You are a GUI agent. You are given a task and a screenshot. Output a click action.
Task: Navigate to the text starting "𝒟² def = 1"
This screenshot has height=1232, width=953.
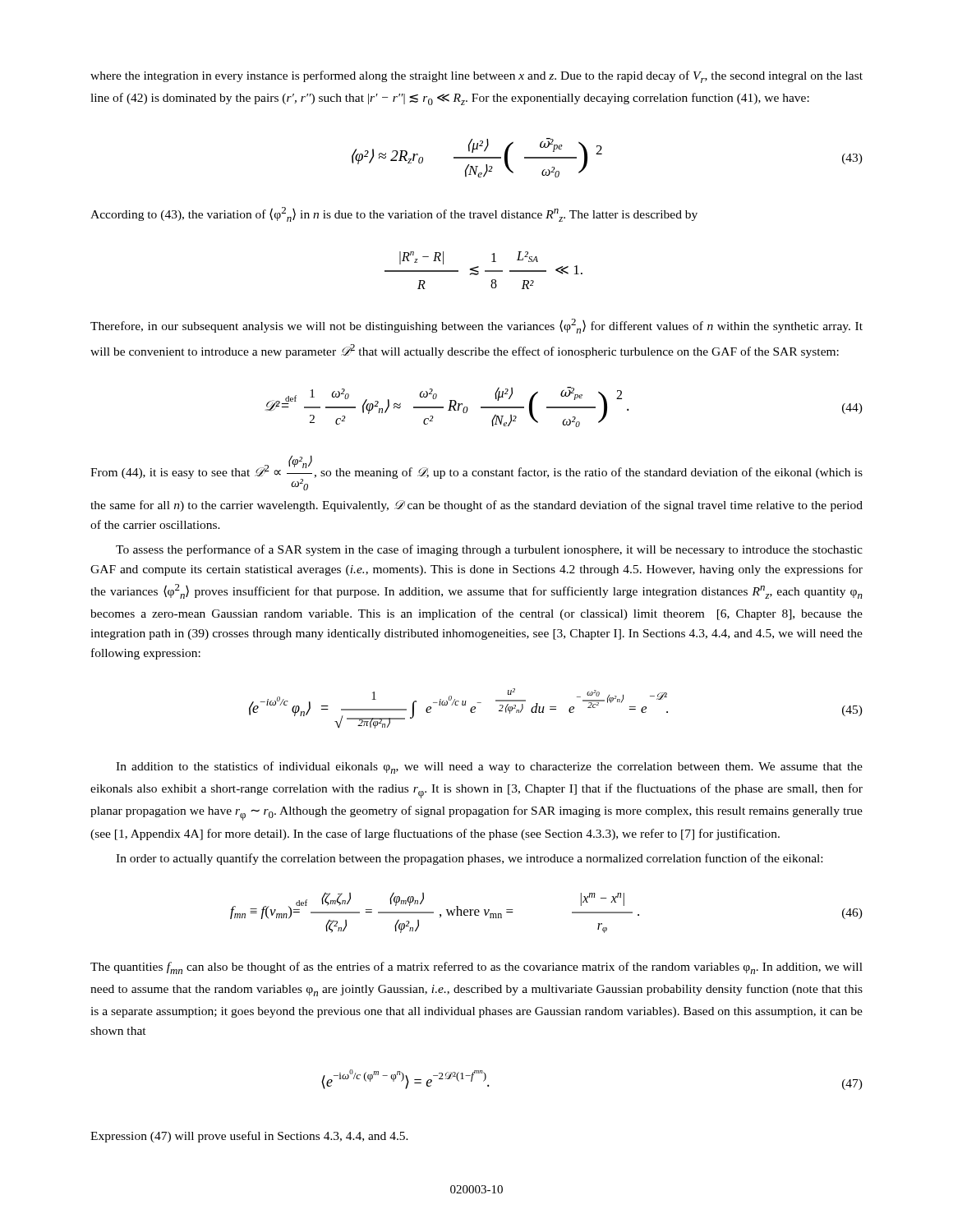coord(563,407)
